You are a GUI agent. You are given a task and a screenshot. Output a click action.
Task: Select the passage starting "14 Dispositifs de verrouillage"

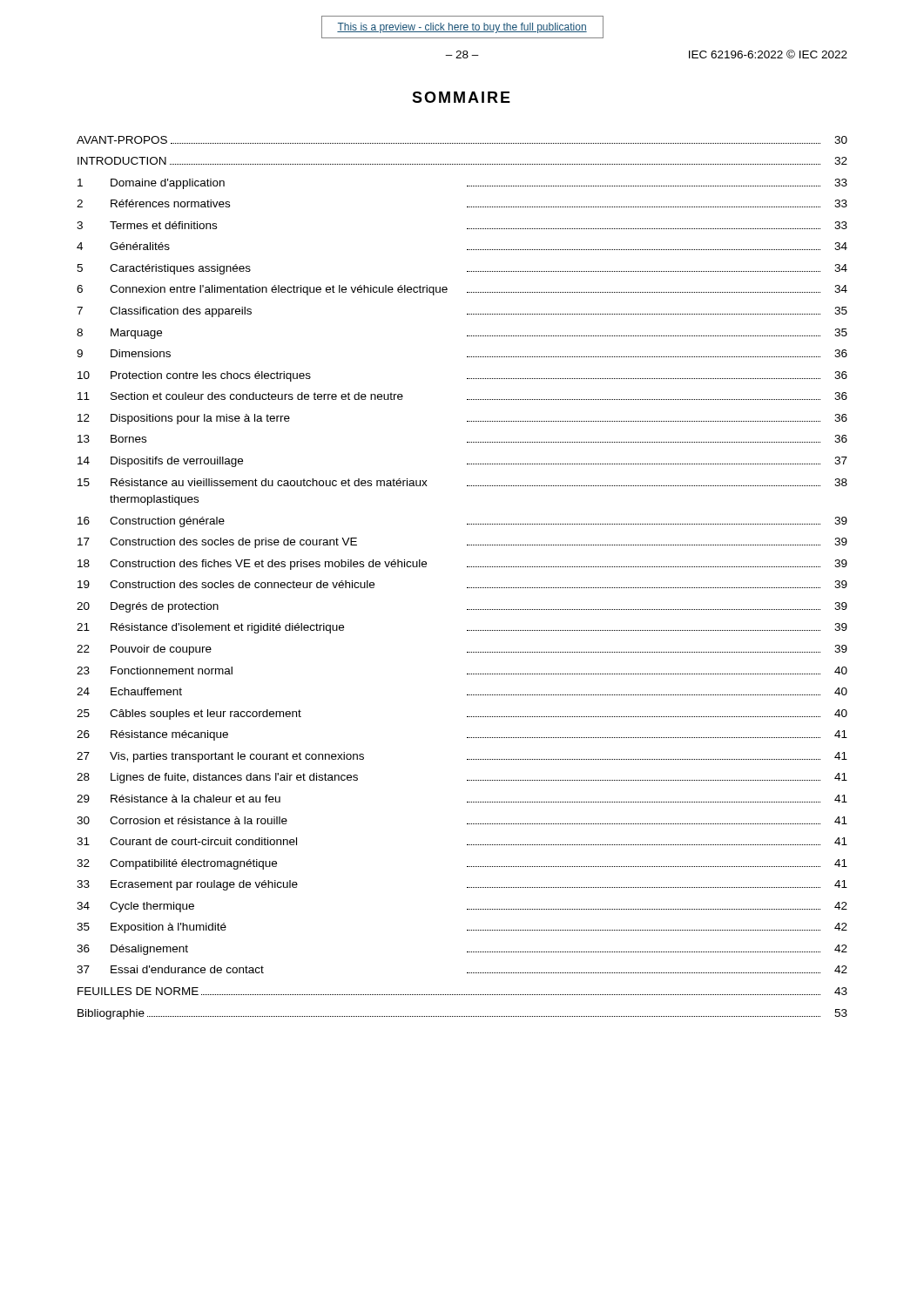(462, 461)
